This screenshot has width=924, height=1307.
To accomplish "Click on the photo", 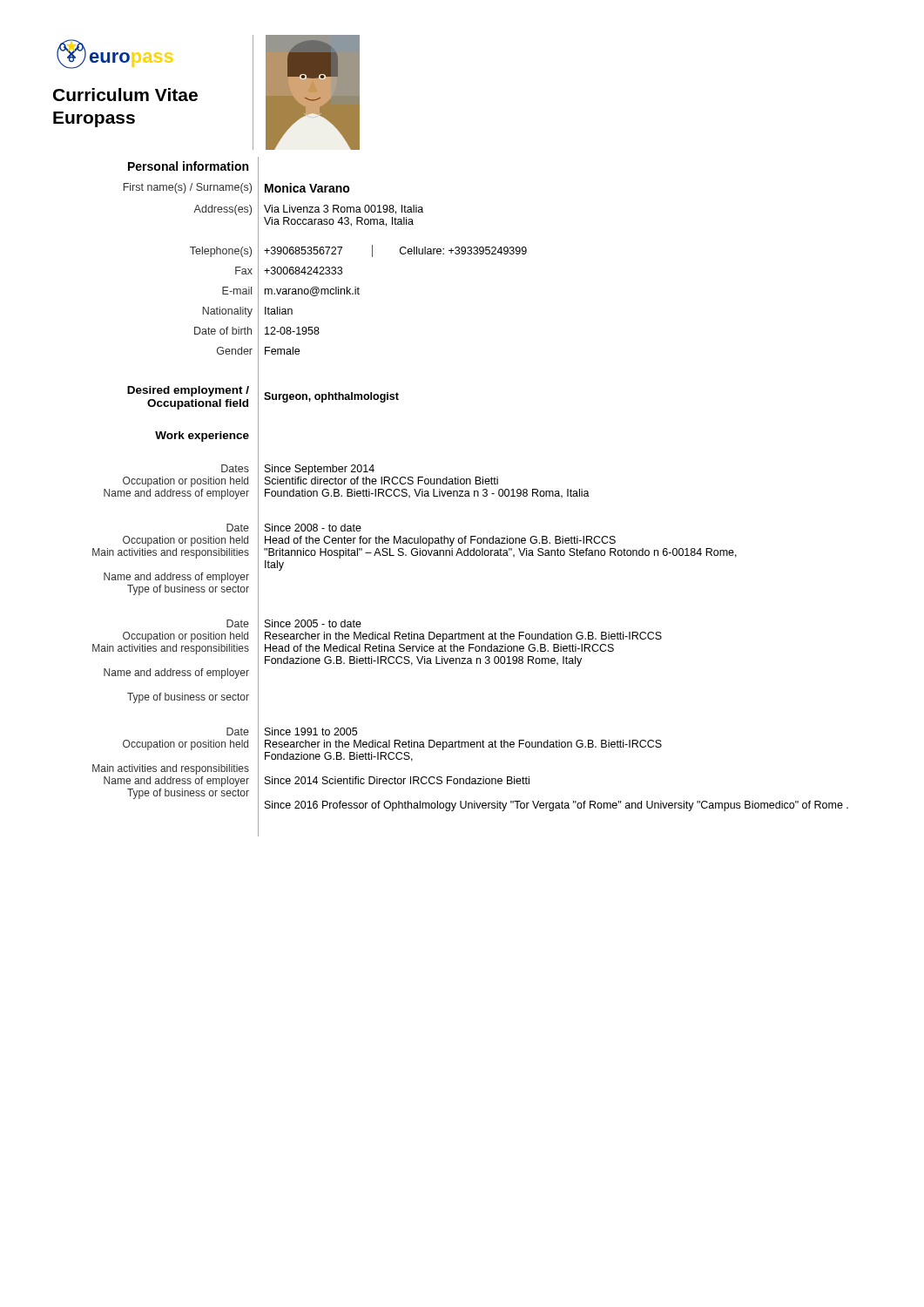I will pyautogui.click(x=306, y=92).
